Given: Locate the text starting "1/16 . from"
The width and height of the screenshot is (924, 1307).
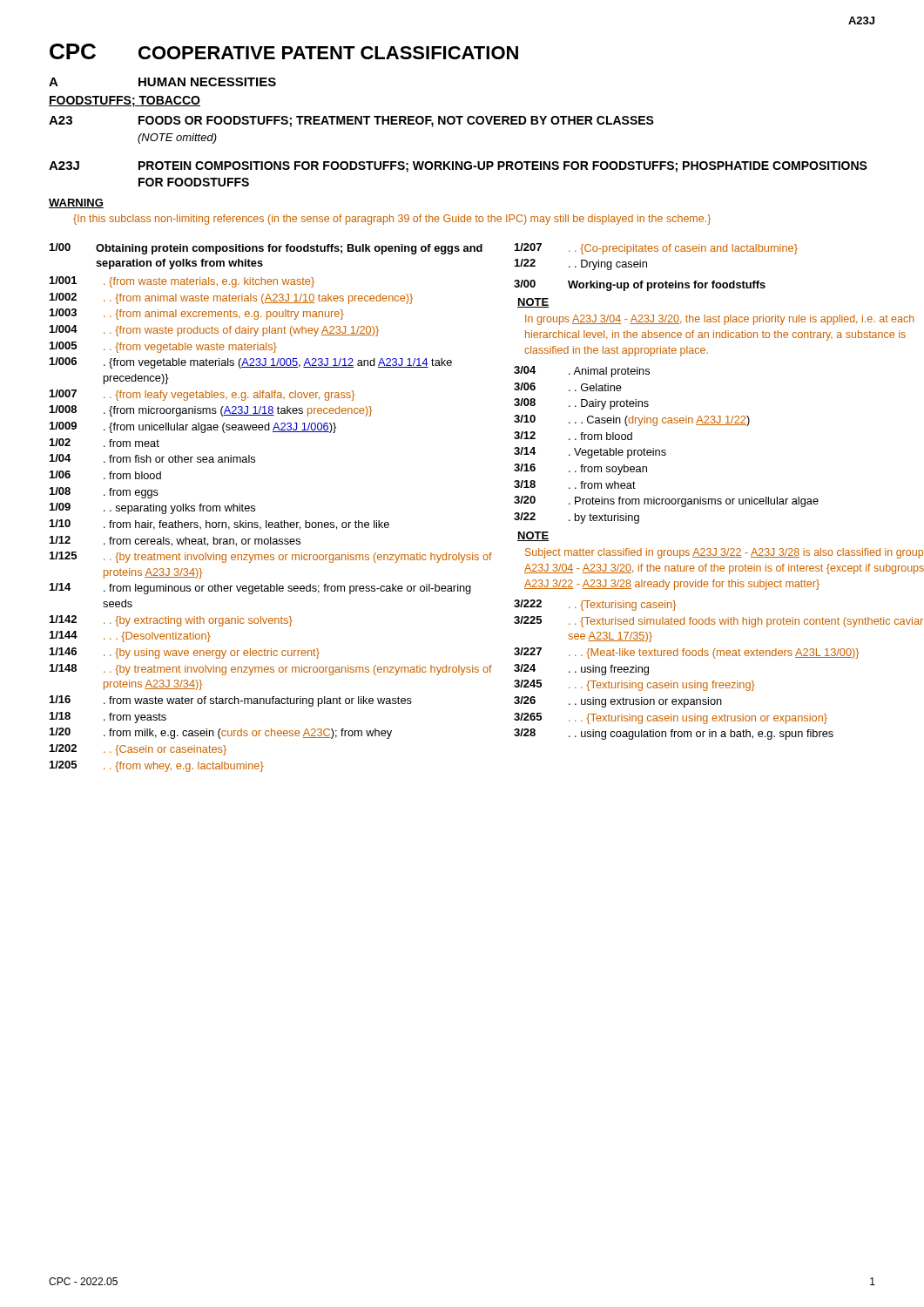Looking at the screenshot, I should pyautogui.click(x=230, y=700).
